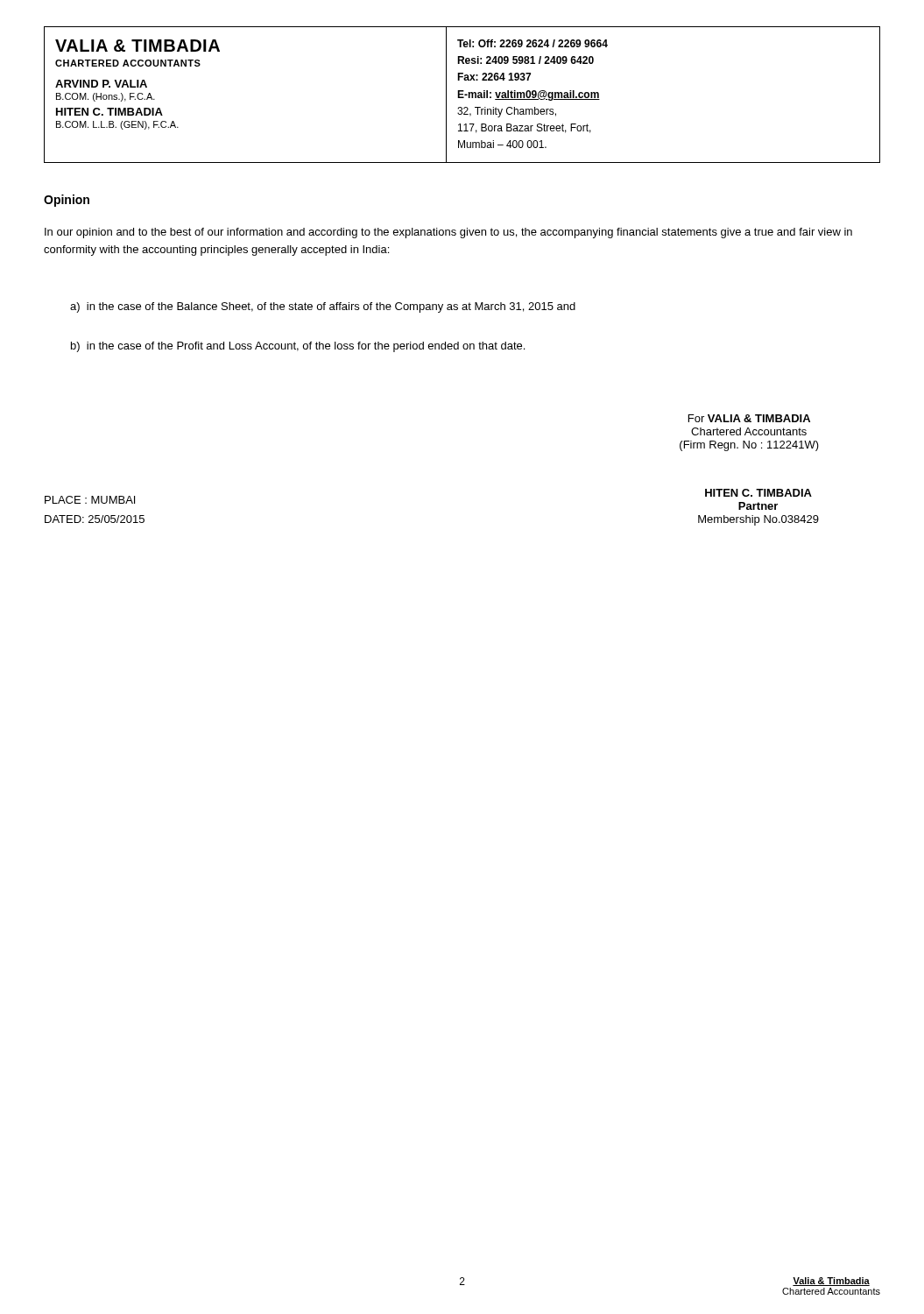This screenshot has height=1314, width=924.
Task: Find the text block that reads "PLACE : MUMBAI"
Action: point(94,509)
